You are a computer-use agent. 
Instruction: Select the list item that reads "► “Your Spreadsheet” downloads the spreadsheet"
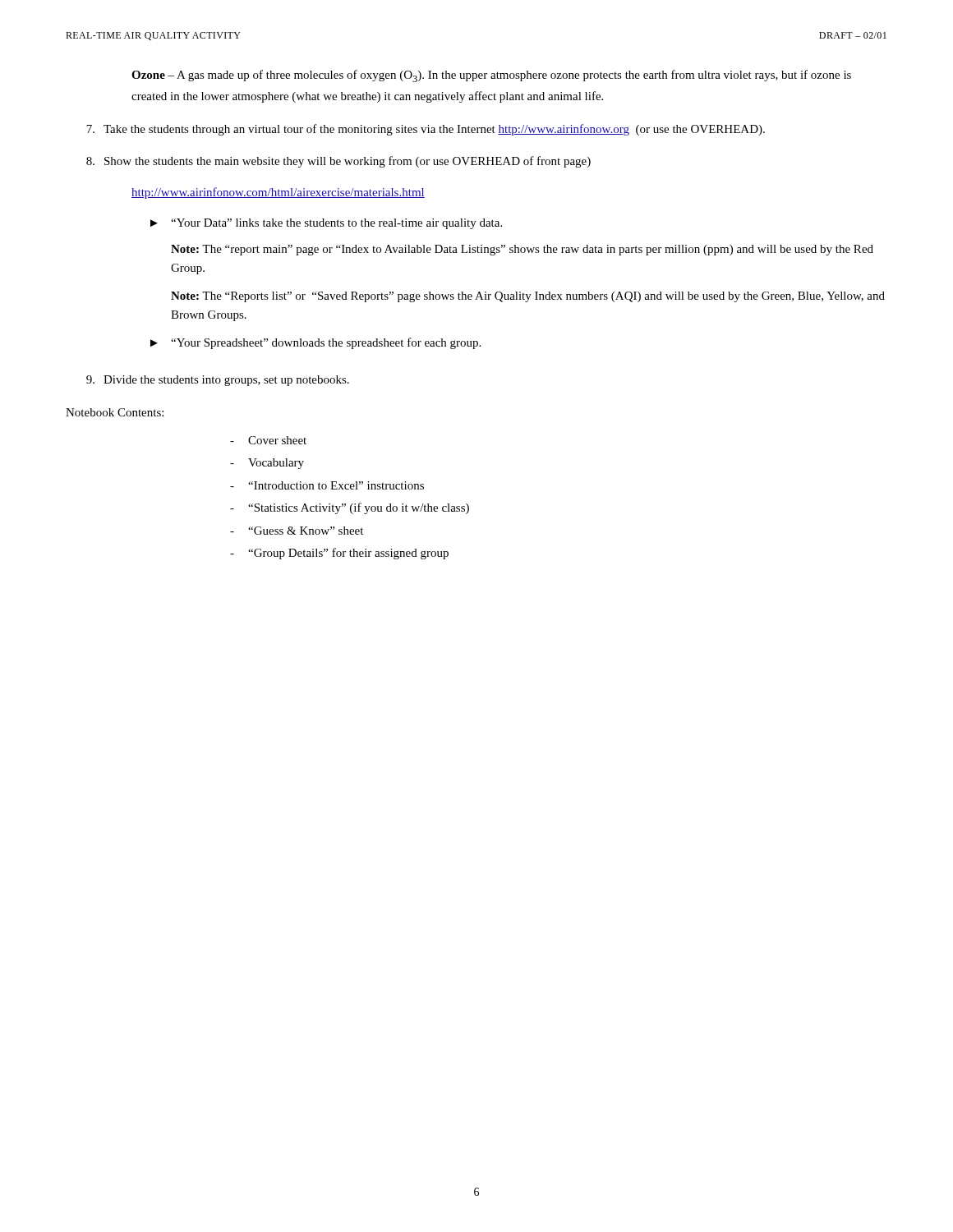click(x=315, y=343)
